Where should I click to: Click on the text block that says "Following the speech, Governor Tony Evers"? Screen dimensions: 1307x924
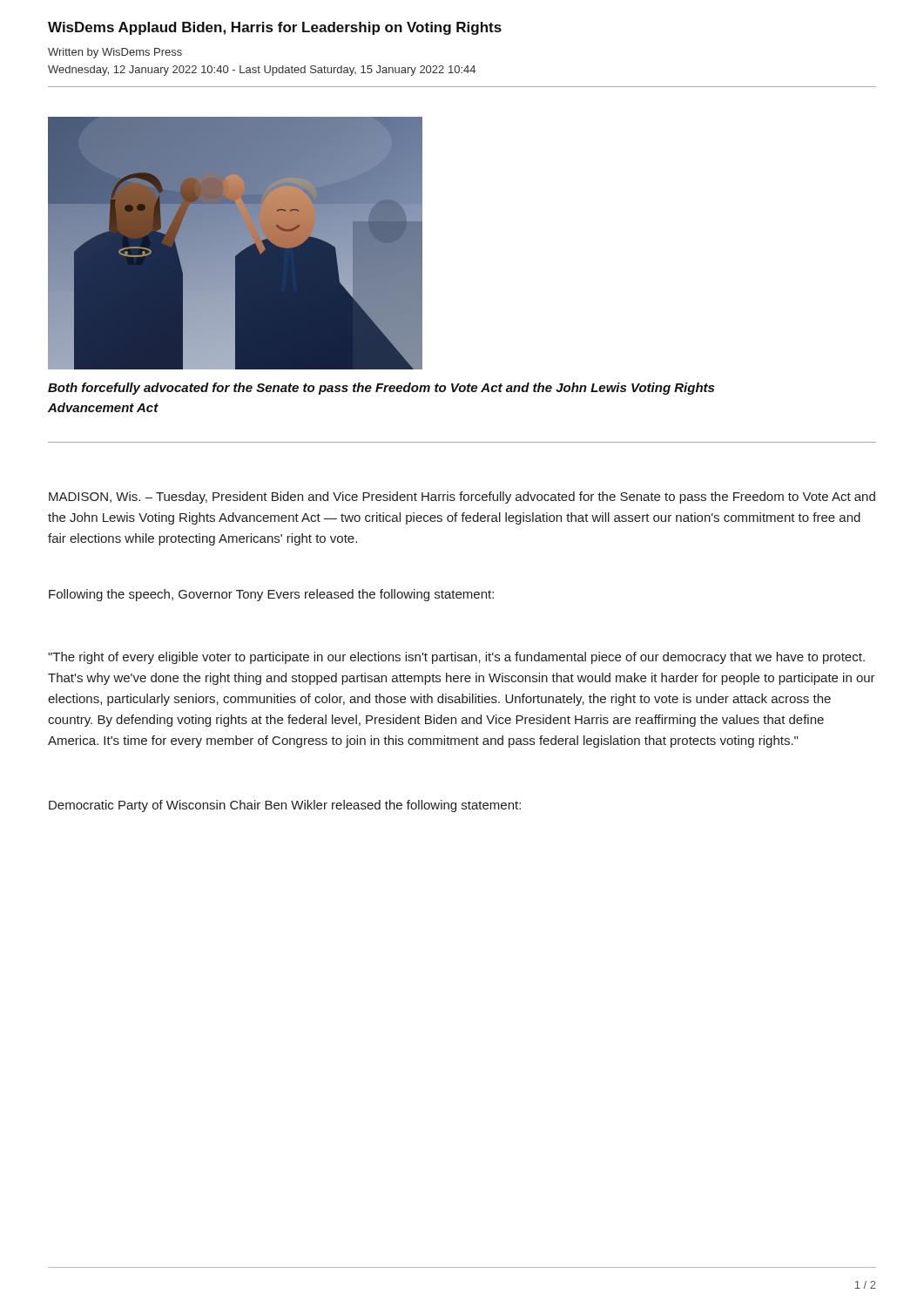271,594
